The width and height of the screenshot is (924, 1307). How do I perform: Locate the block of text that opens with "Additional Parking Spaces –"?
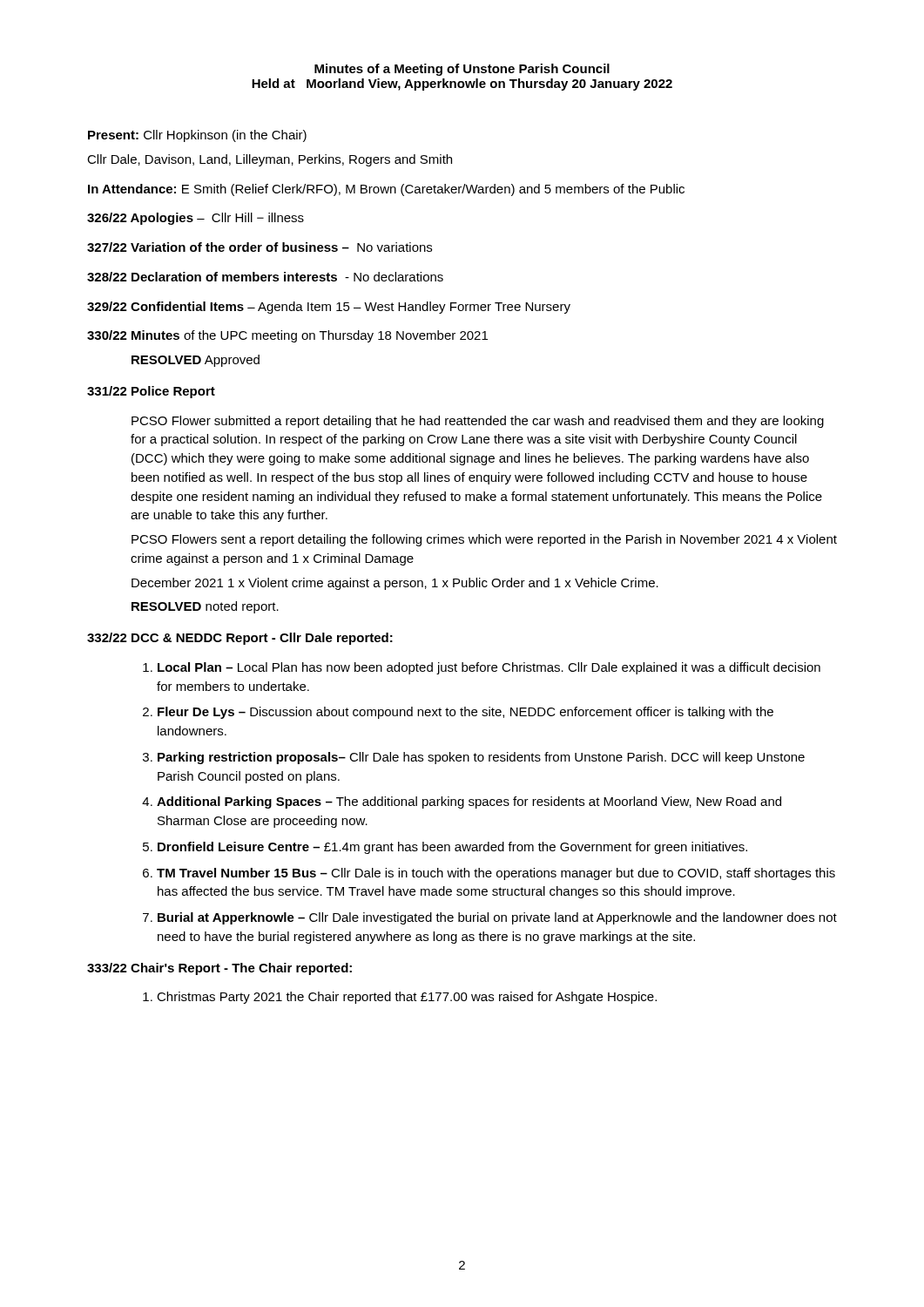point(469,811)
